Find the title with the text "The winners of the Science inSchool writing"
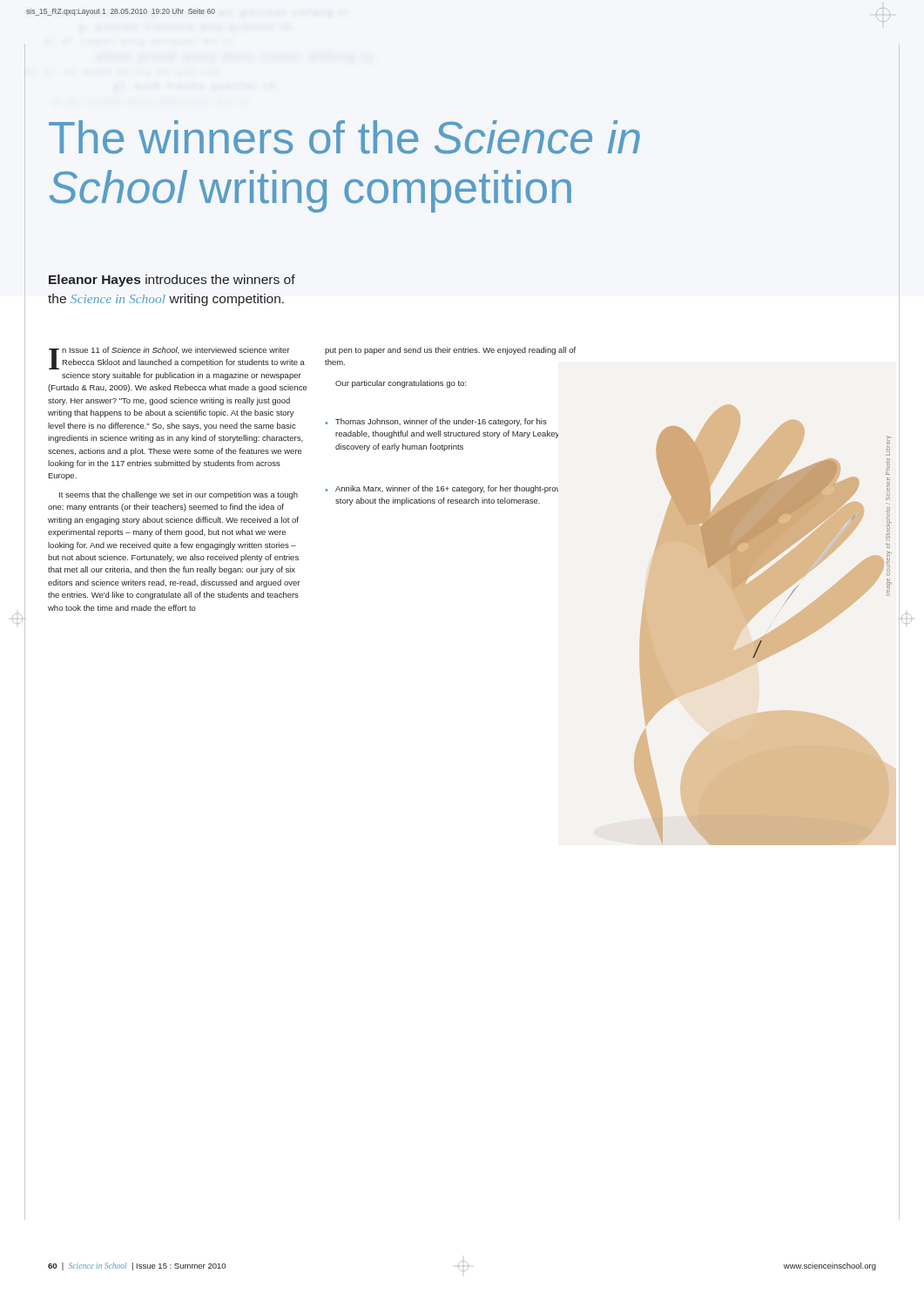924x1307 pixels. (x=353, y=163)
